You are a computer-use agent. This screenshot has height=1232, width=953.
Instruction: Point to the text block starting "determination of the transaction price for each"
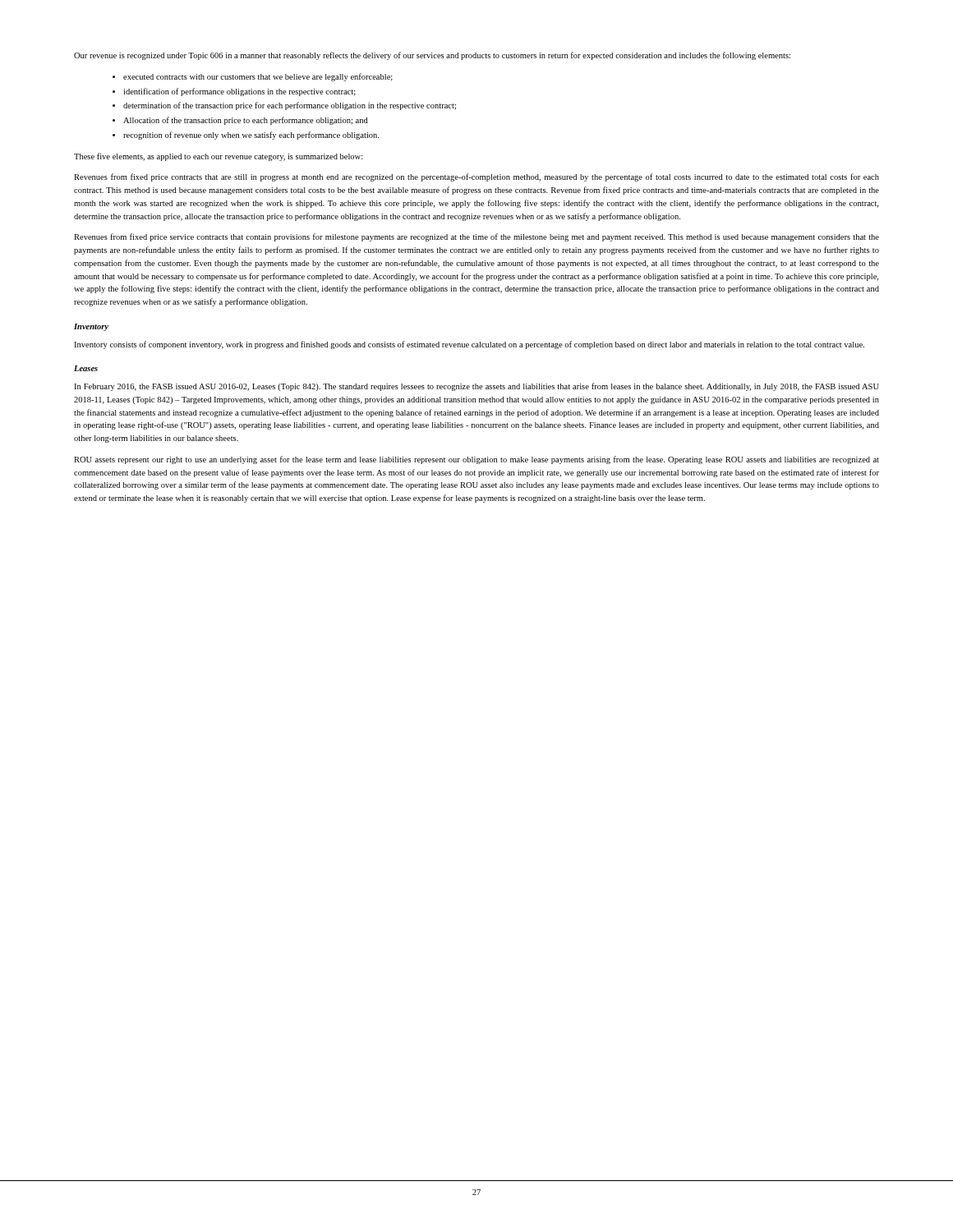point(290,106)
